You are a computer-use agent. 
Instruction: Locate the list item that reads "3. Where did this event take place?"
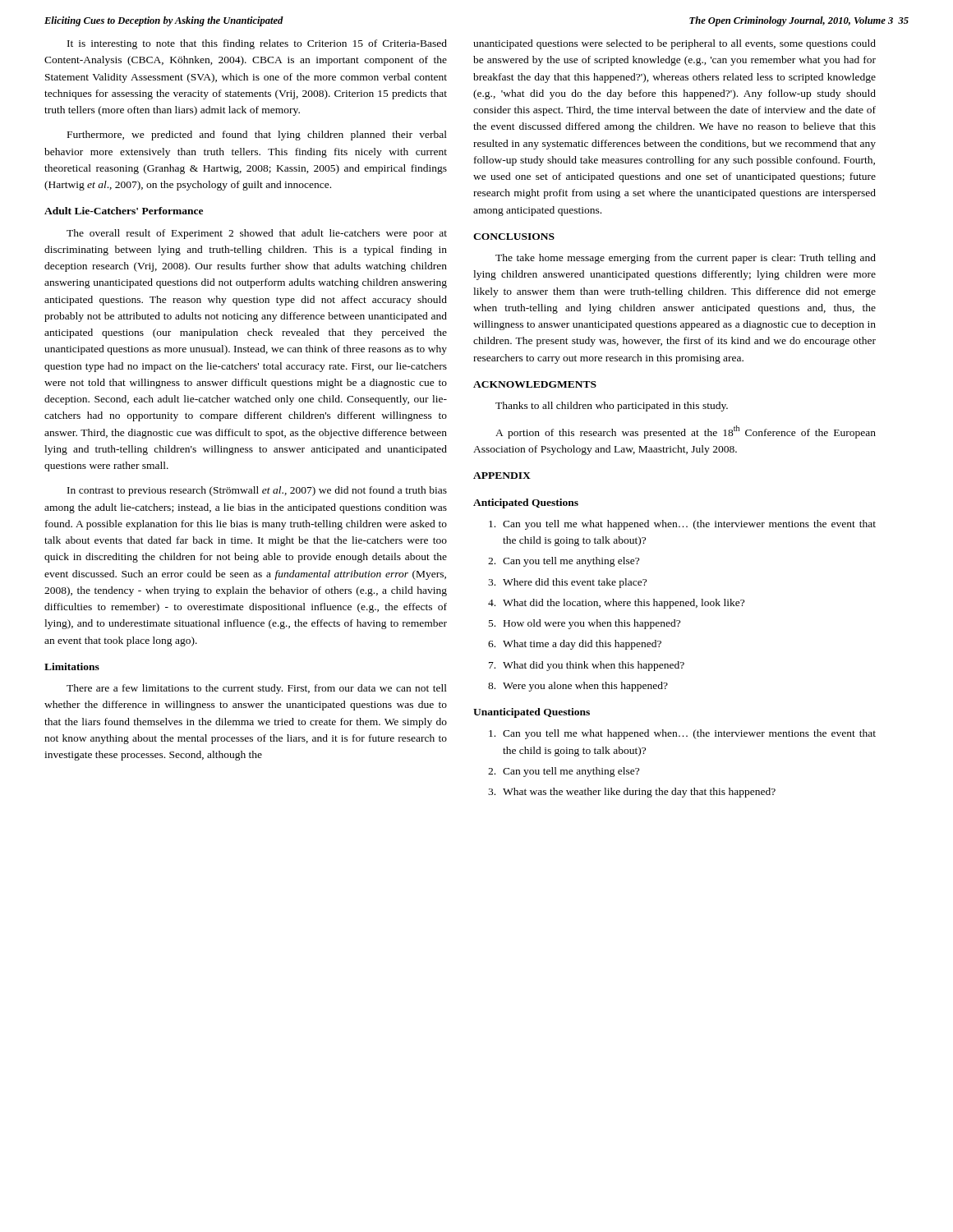tap(567, 583)
